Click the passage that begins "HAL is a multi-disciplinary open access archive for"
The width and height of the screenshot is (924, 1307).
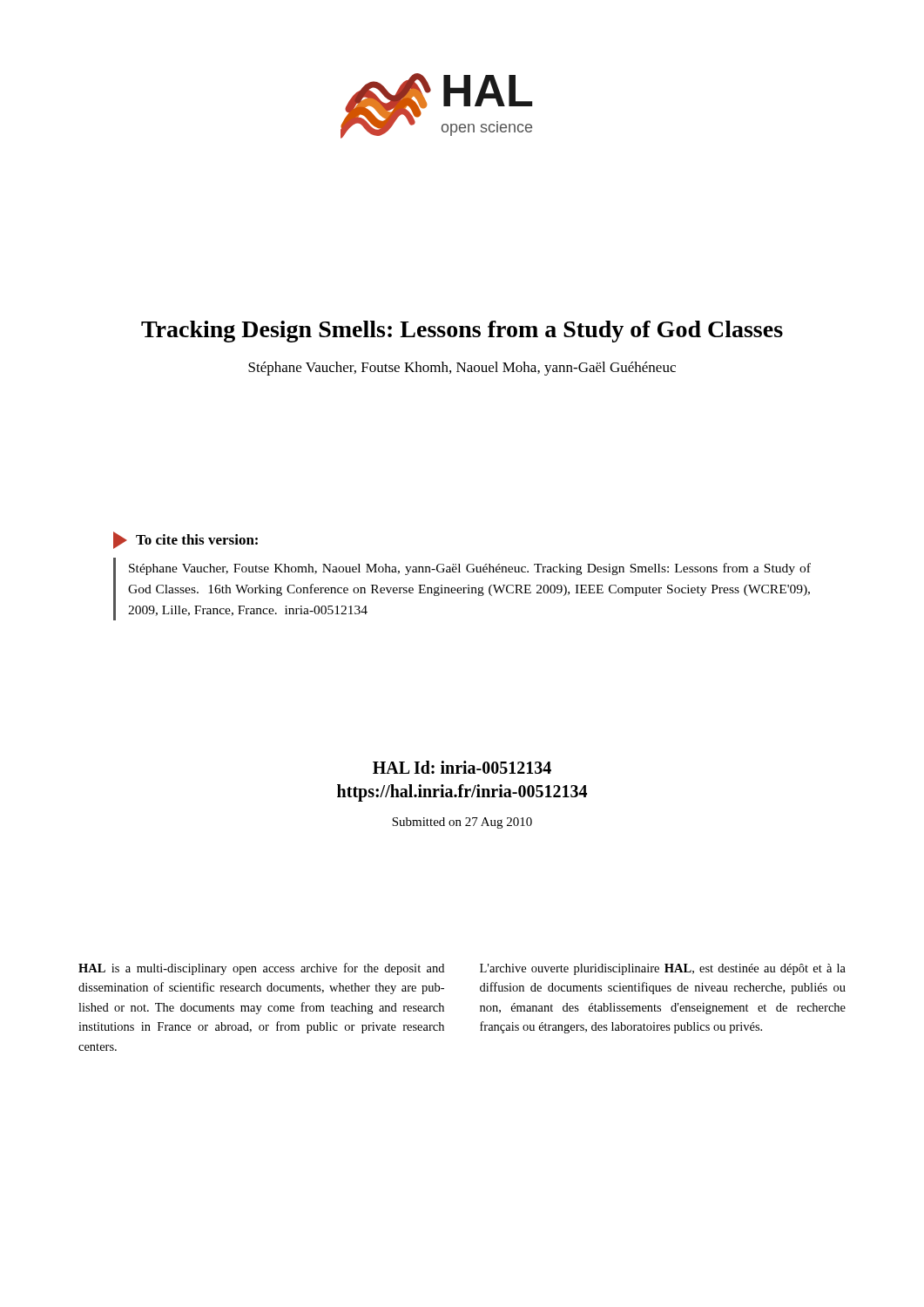click(x=261, y=1007)
